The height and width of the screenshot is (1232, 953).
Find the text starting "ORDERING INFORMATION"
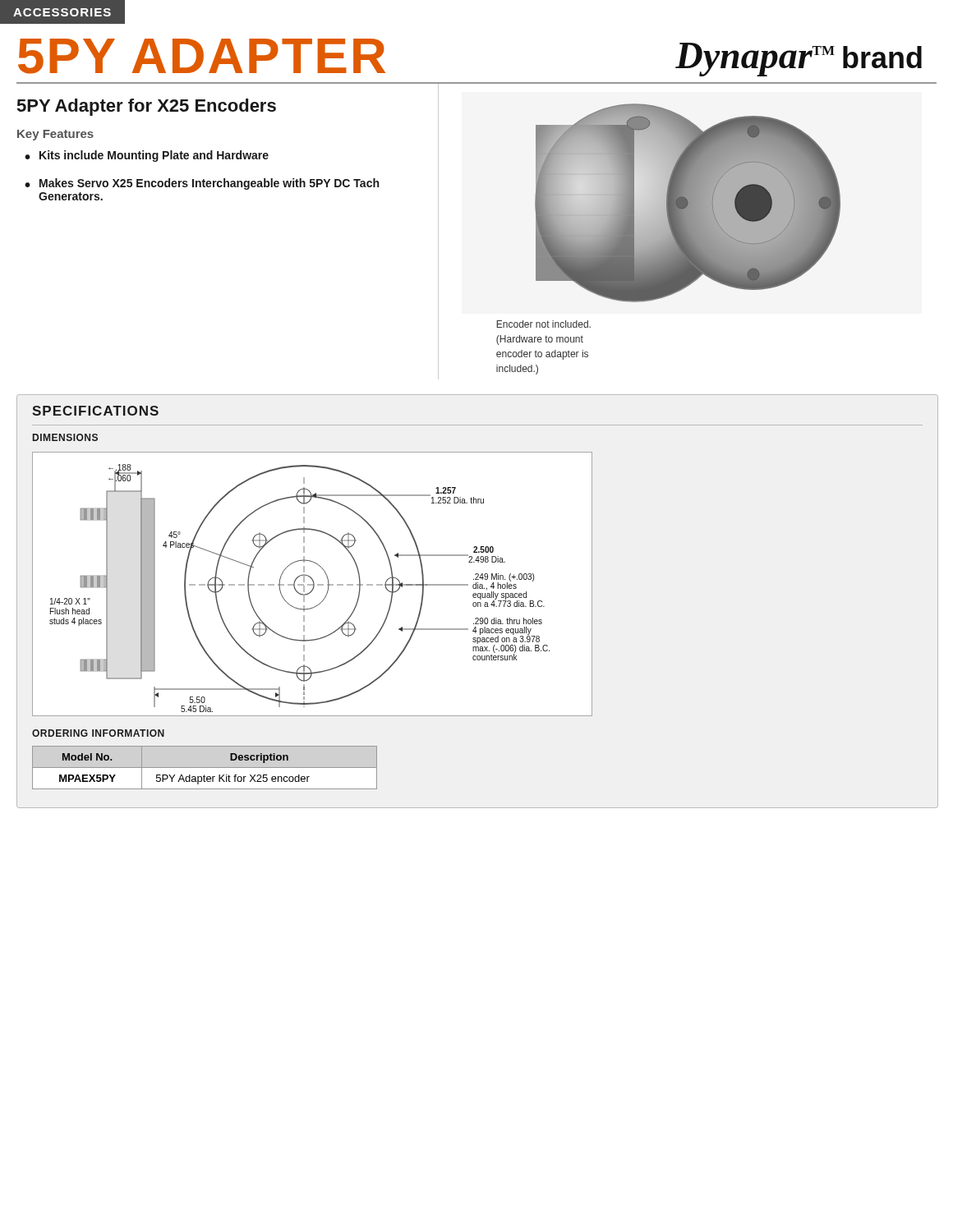click(98, 734)
